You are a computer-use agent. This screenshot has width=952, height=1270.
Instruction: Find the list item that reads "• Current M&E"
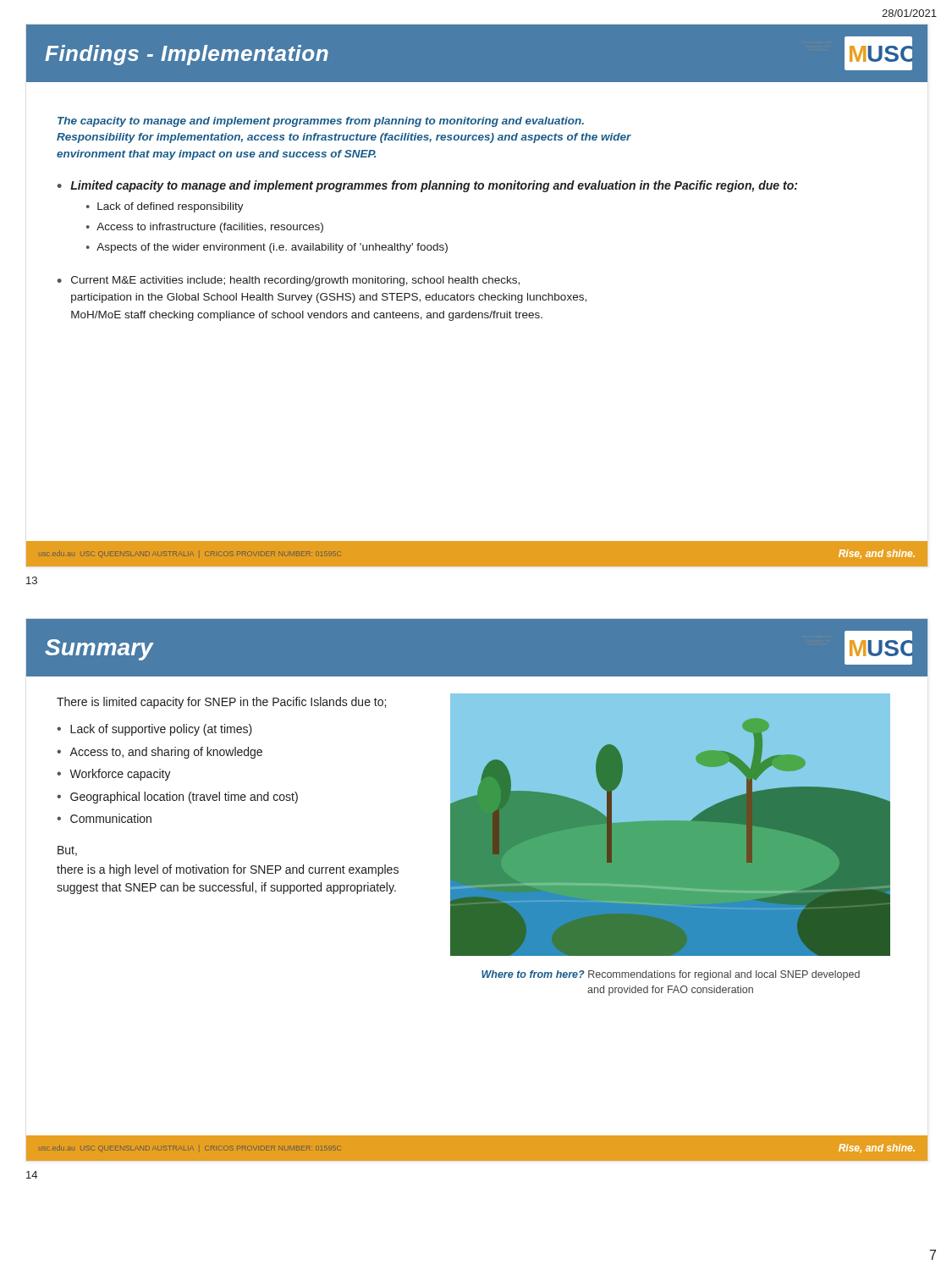click(477, 298)
